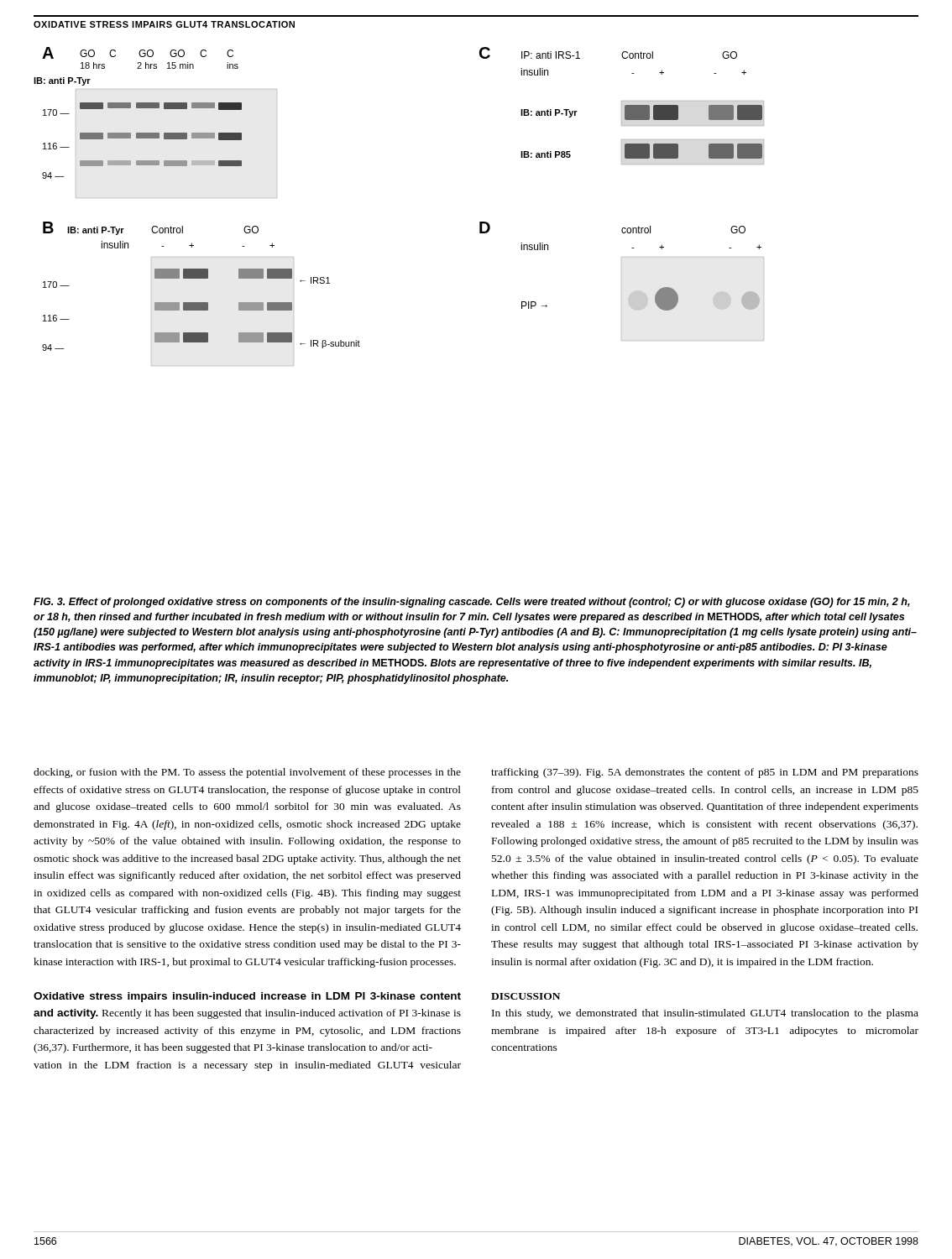Screen dimensions: 1259x952
Task: Click on the photo
Action: 476,313
